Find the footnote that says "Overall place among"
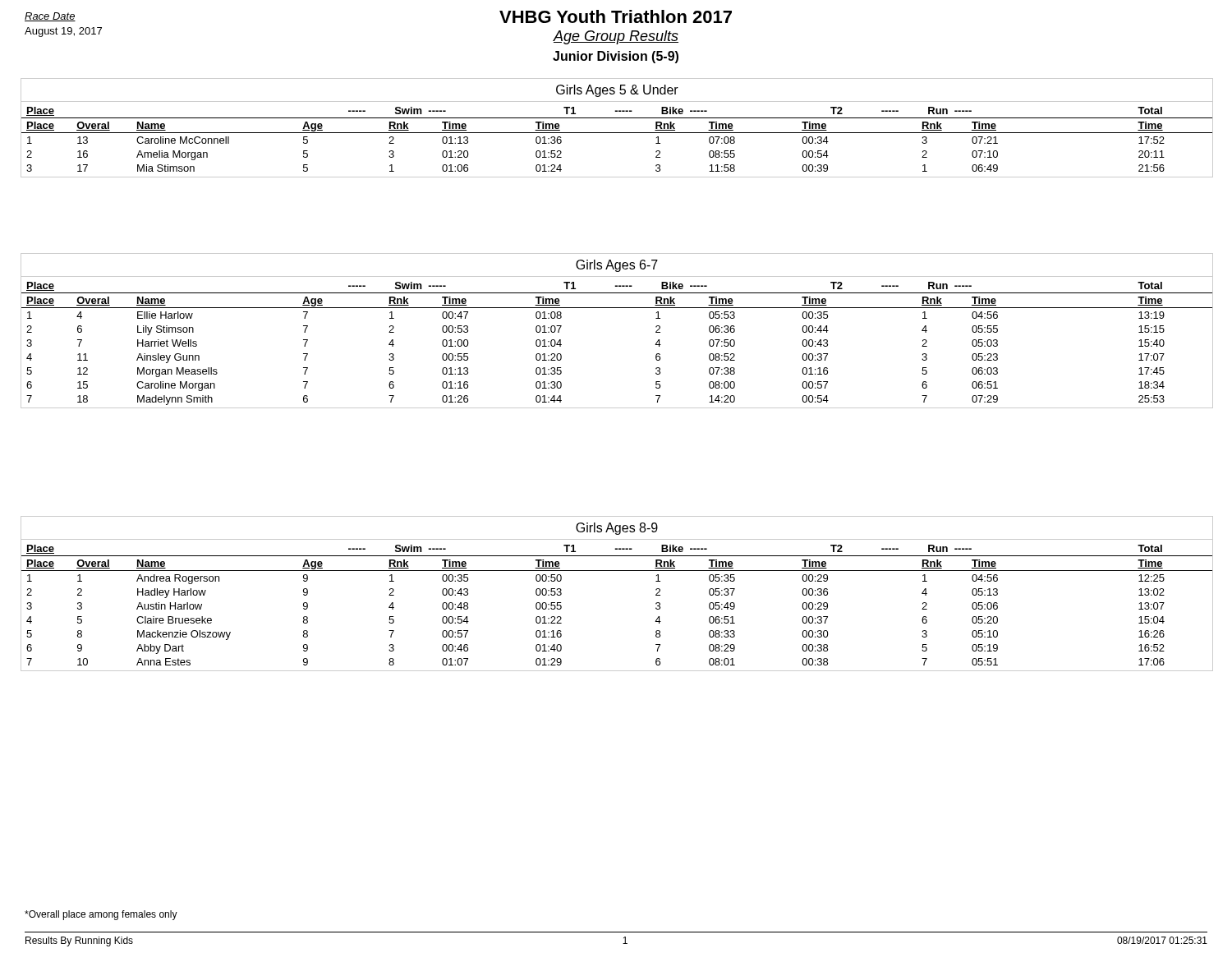Viewport: 1232px width, 953px height. (x=101, y=914)
